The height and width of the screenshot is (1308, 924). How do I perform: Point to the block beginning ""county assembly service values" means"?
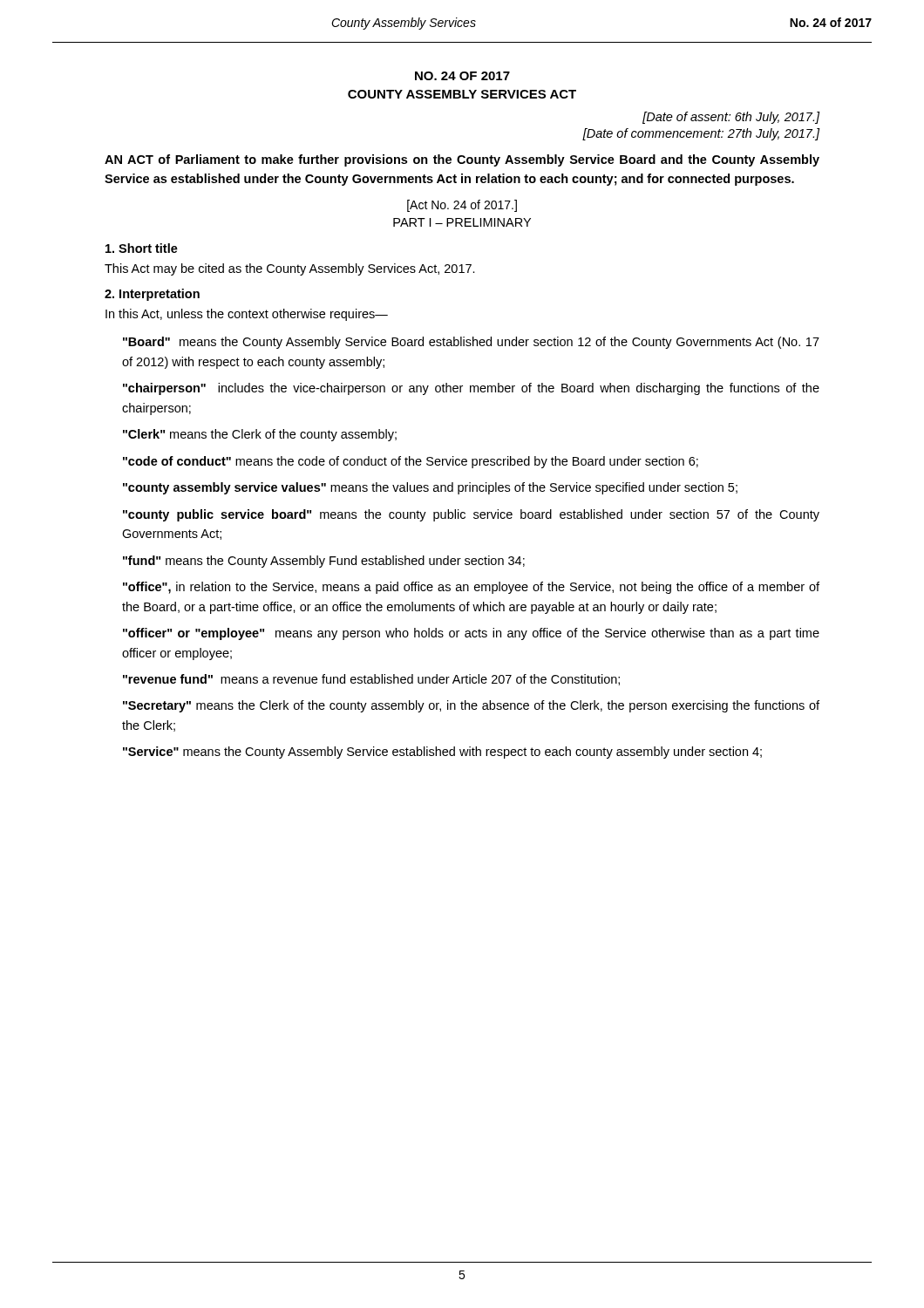pos(430,488)
